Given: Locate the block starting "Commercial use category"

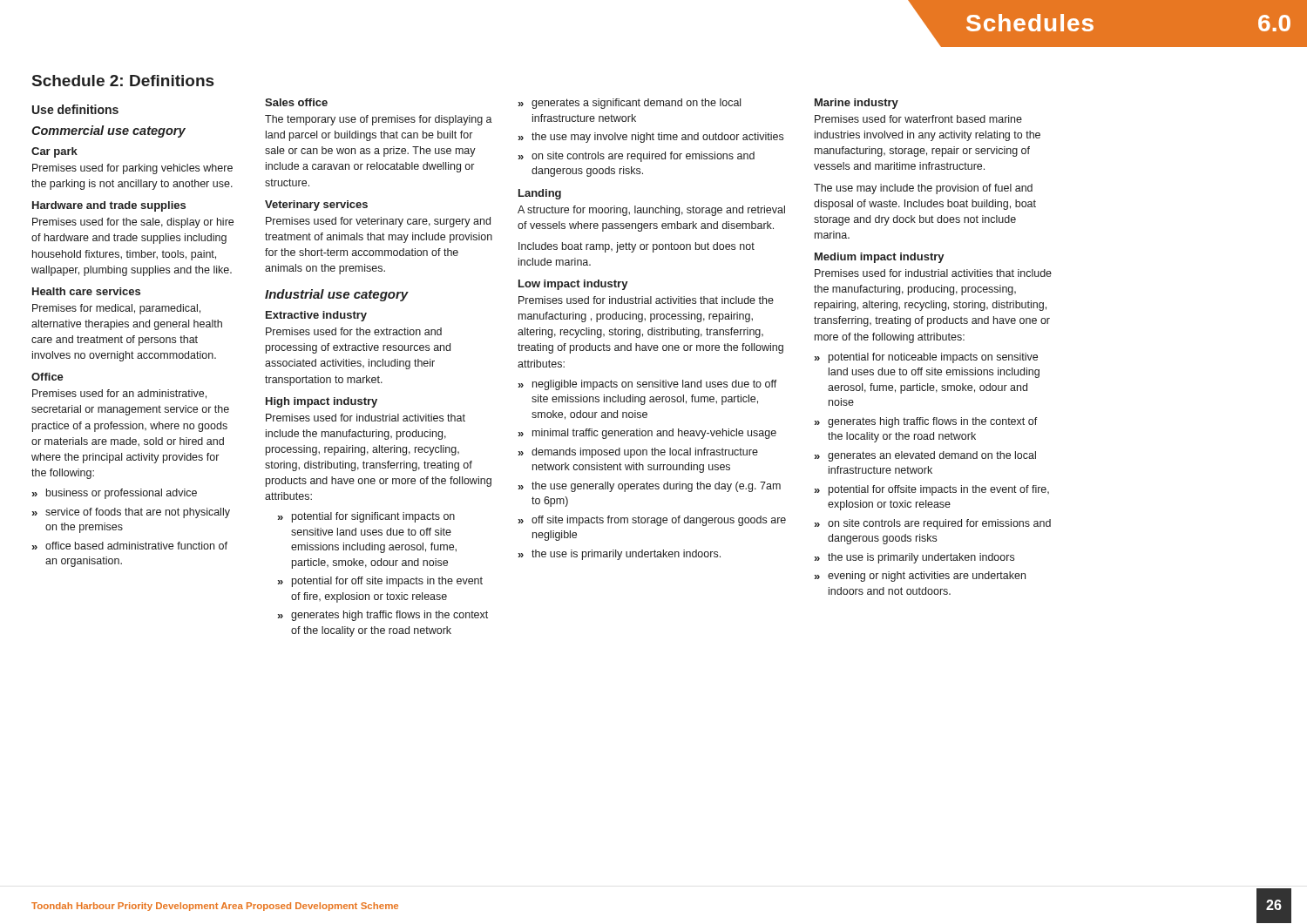Looking at the screenshot, I should coord(108,131).
